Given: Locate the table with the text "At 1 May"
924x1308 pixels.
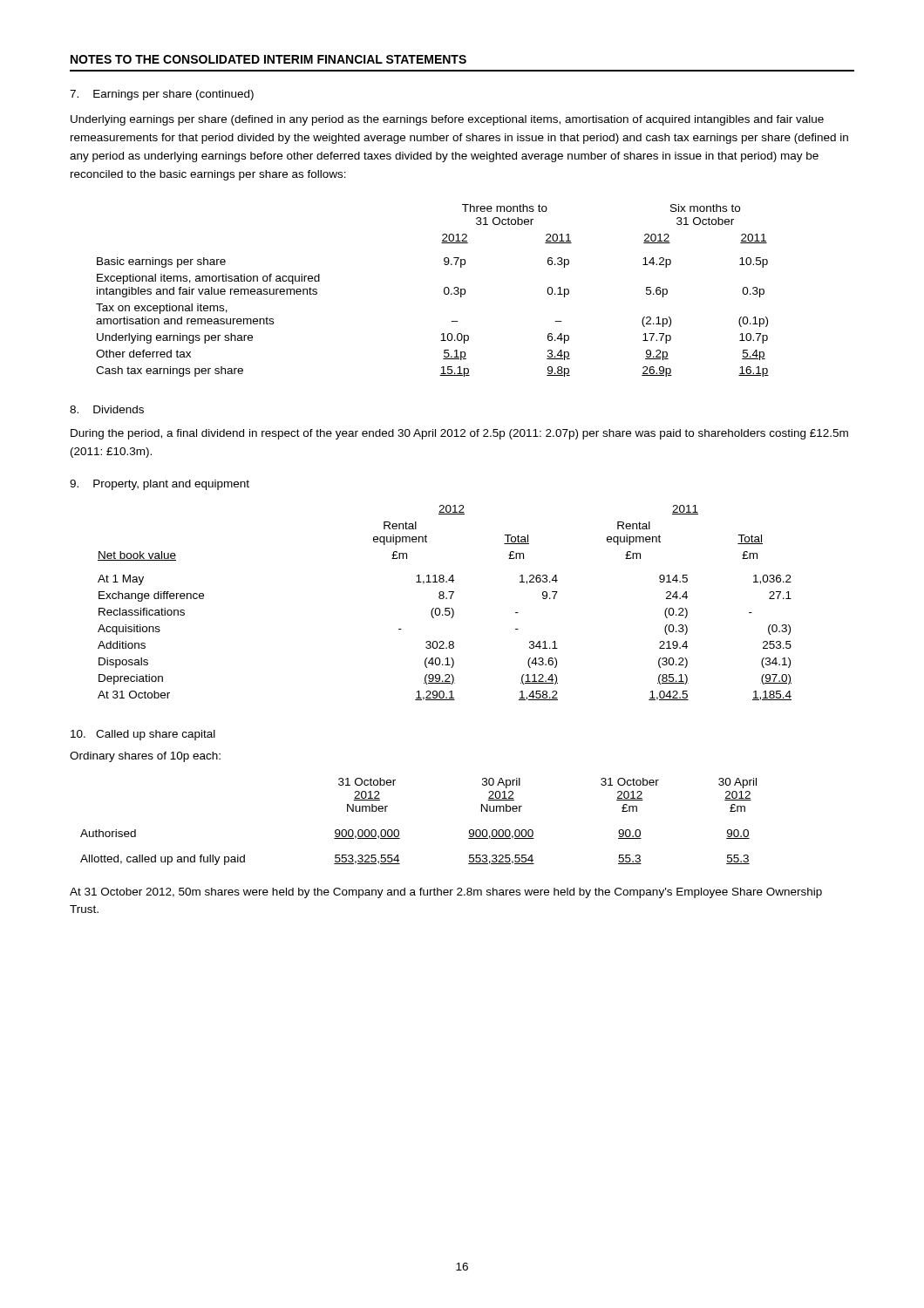Looking at the screenshot, I should (x=462, y=601).
